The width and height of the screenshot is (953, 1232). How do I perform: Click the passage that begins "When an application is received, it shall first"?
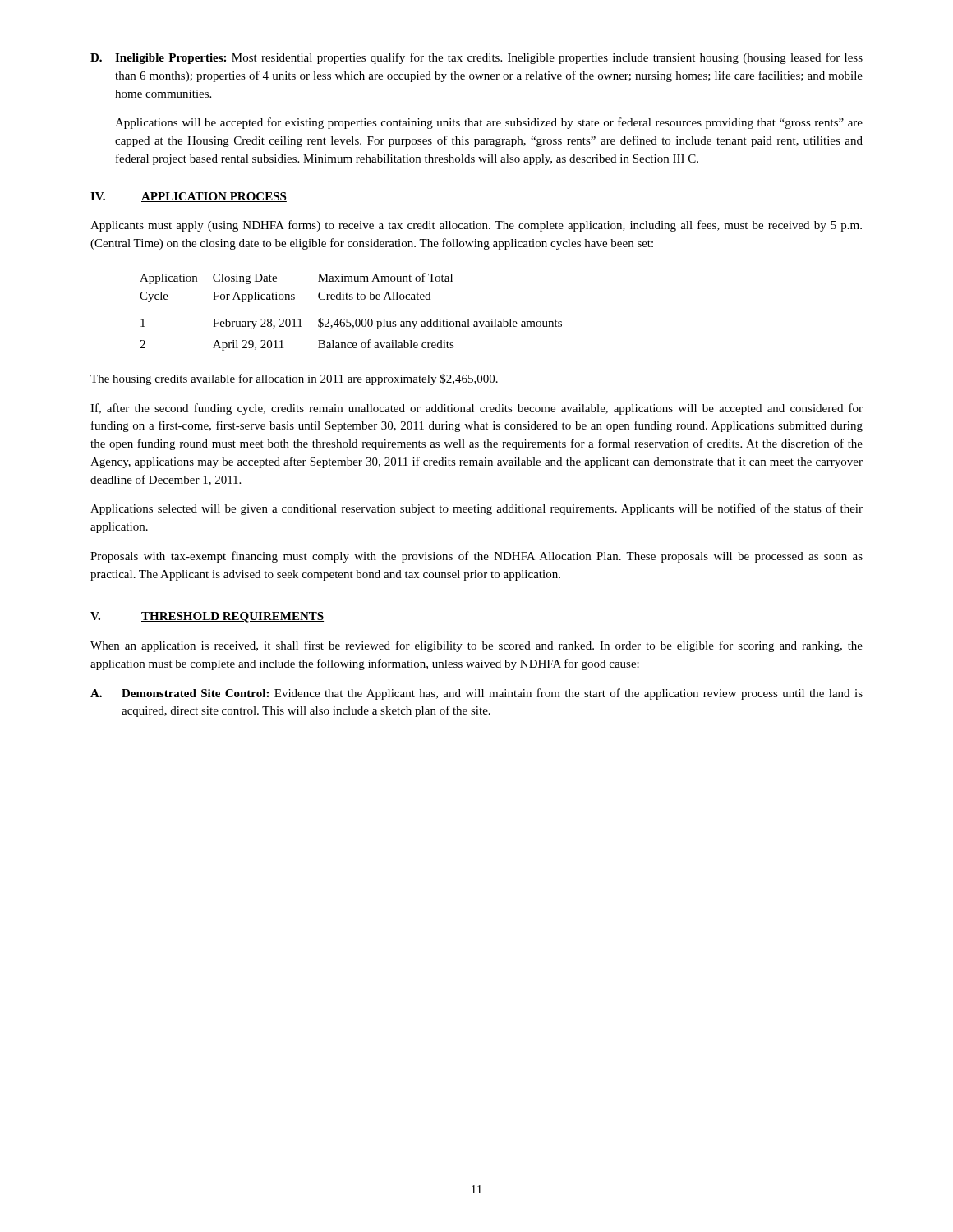[x=476, y=654]
